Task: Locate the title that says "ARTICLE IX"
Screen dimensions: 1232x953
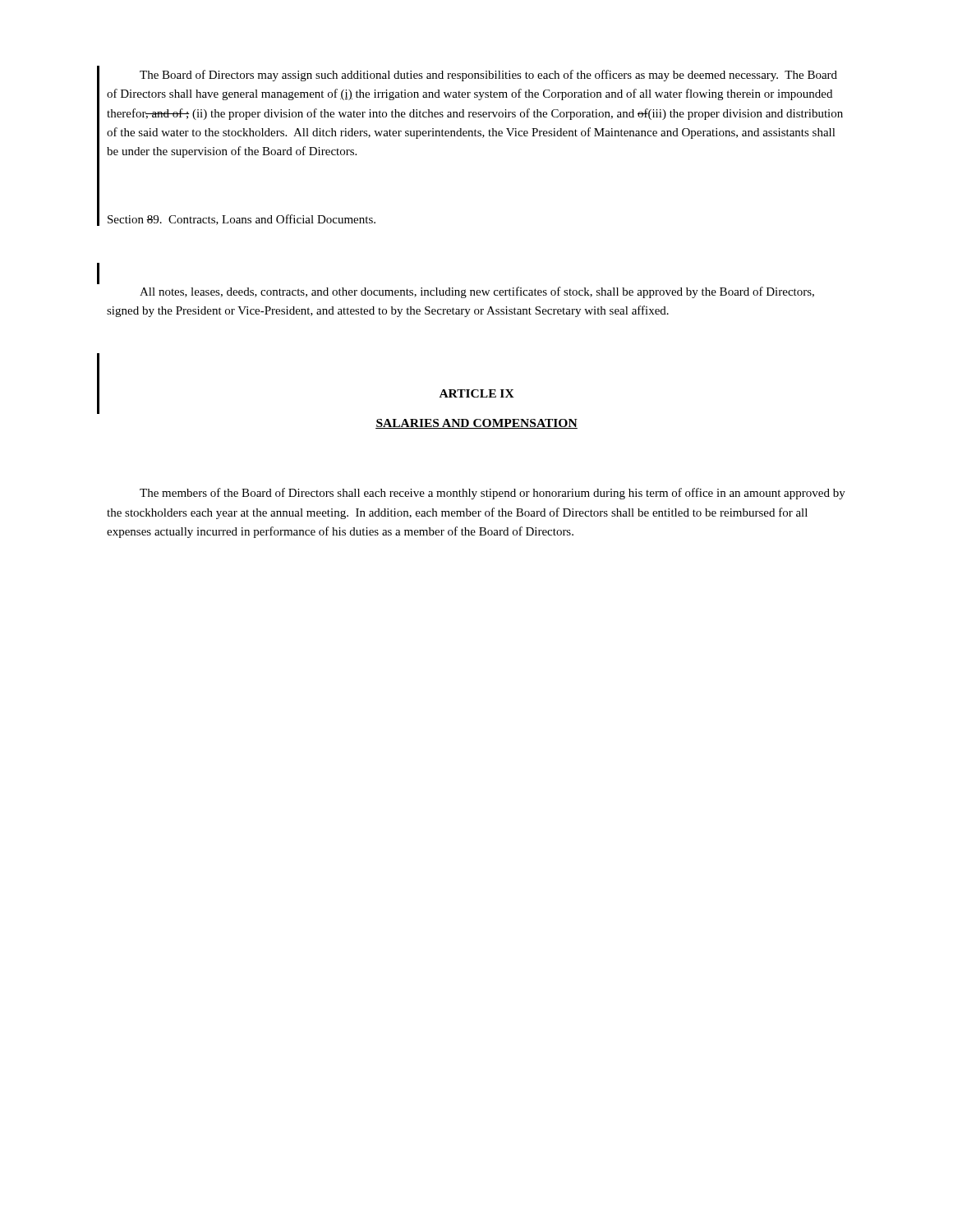Action: click(x=476, y=394)
